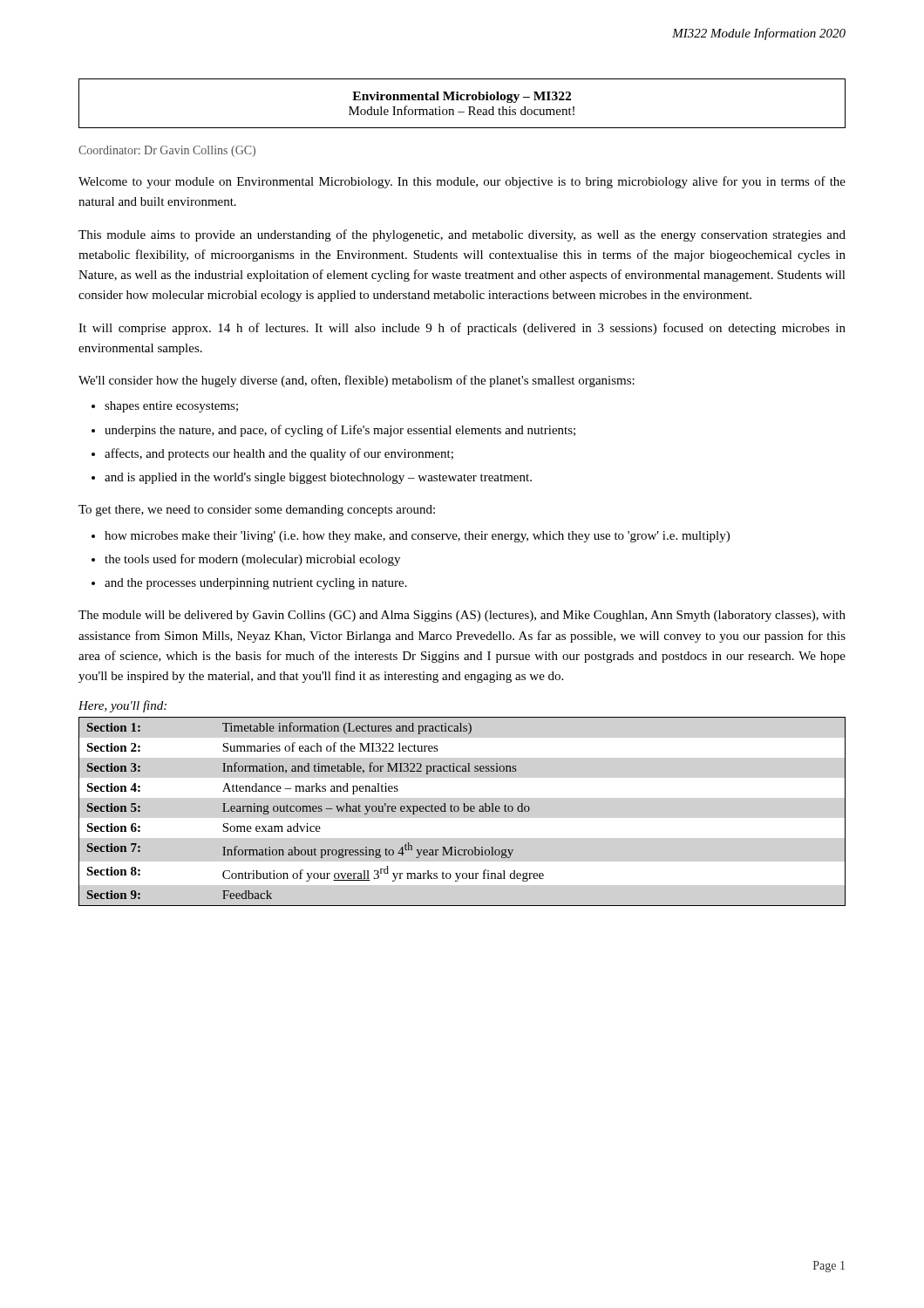Viewport: 924px width, 1308px height.
Task: Where is the passage that starts "The module will be delivered by Gavin"?
Action: pos(462,645)
